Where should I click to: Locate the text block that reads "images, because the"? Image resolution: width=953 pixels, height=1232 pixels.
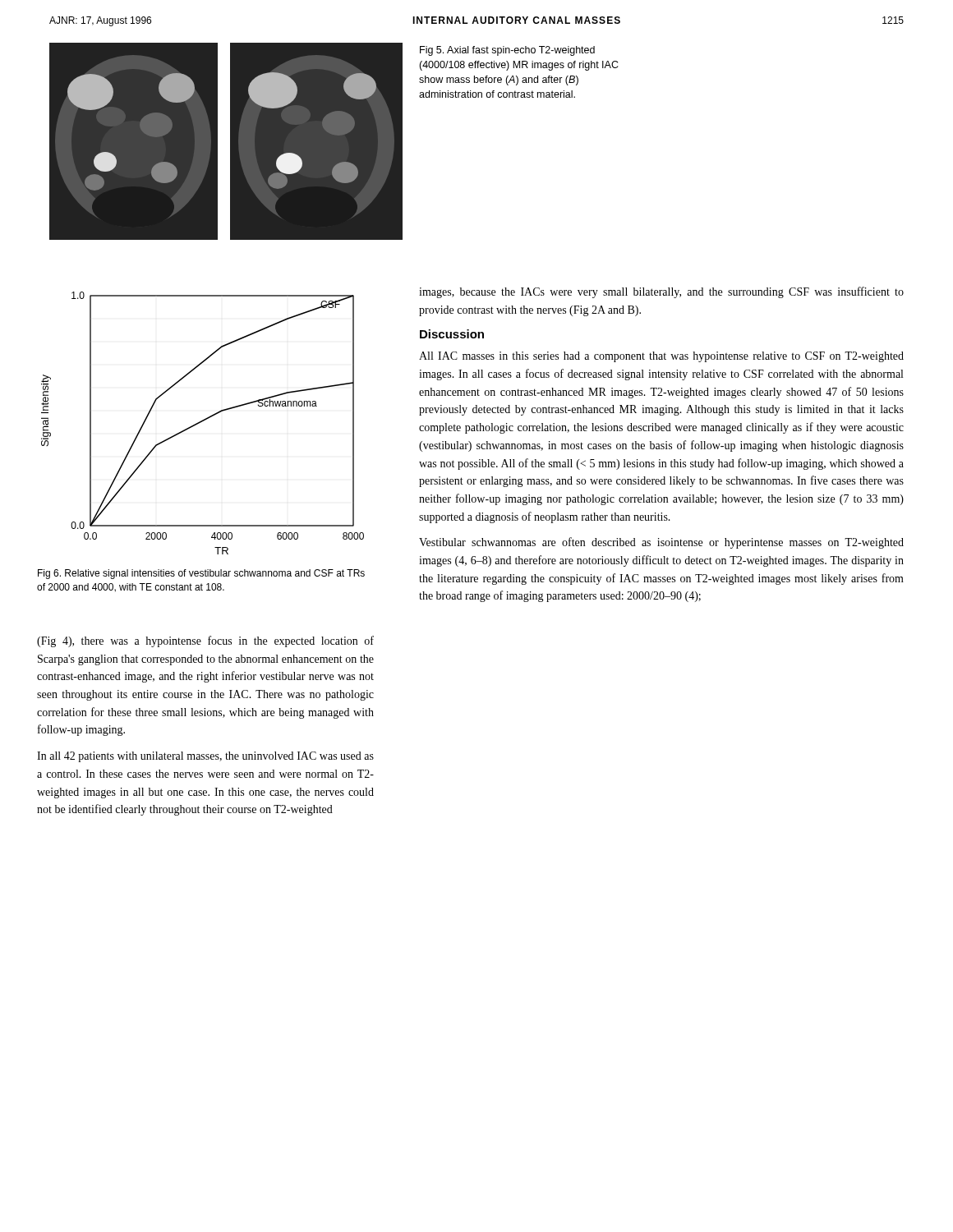661,301
